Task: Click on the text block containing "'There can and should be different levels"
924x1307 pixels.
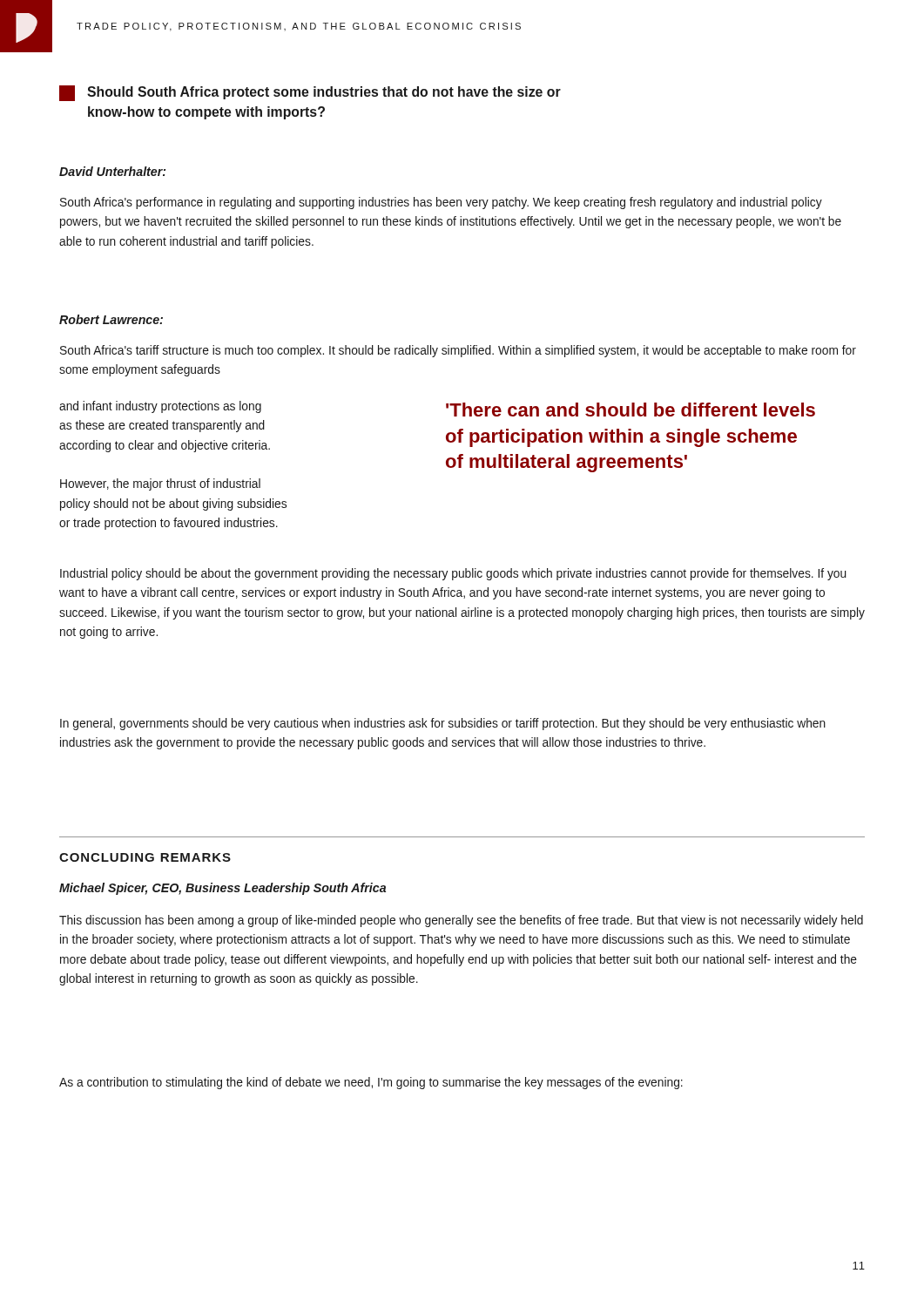Action: pos(630,436)
